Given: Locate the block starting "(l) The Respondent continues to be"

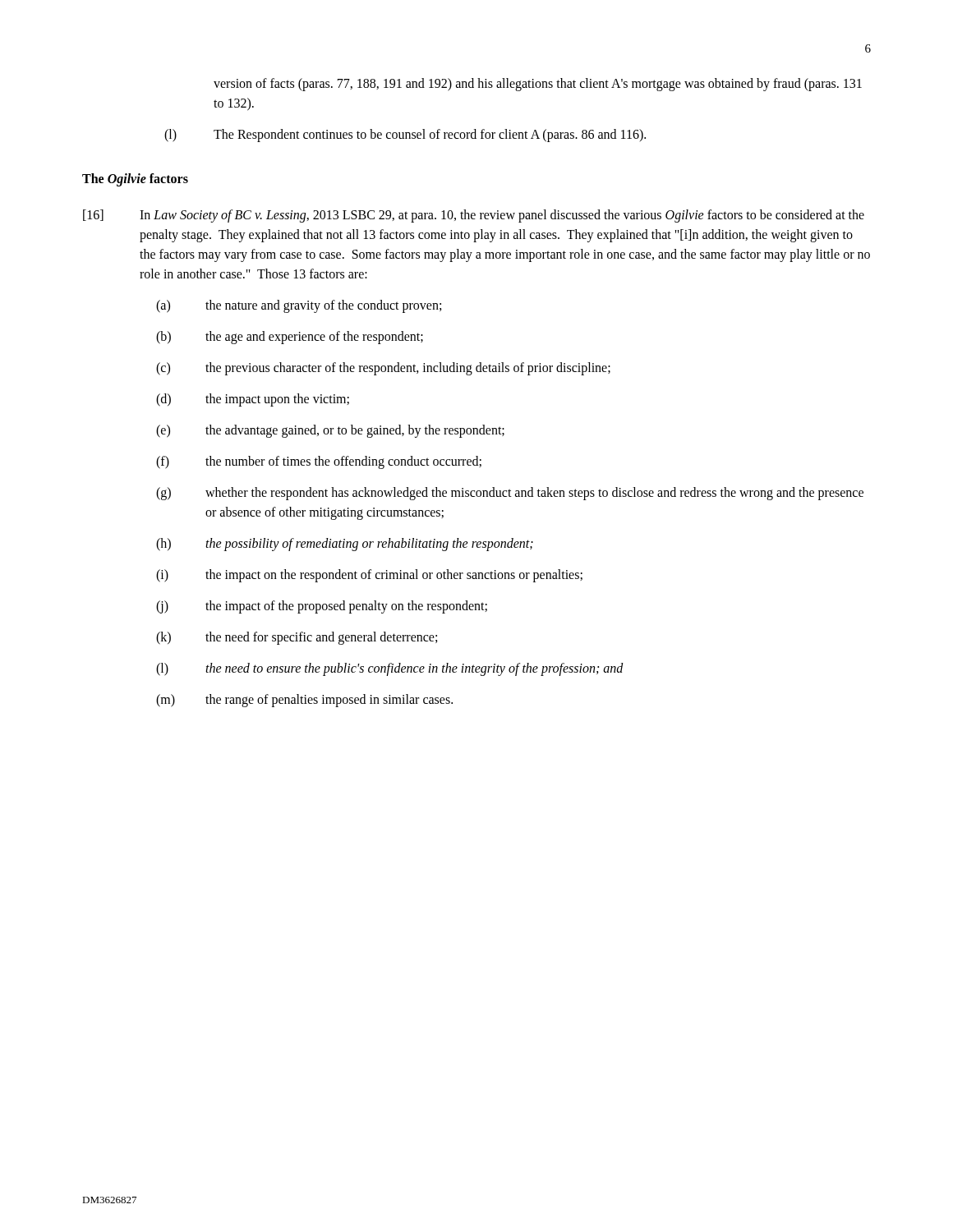Looking at the screenshot, I should click(x=518, y=135).
